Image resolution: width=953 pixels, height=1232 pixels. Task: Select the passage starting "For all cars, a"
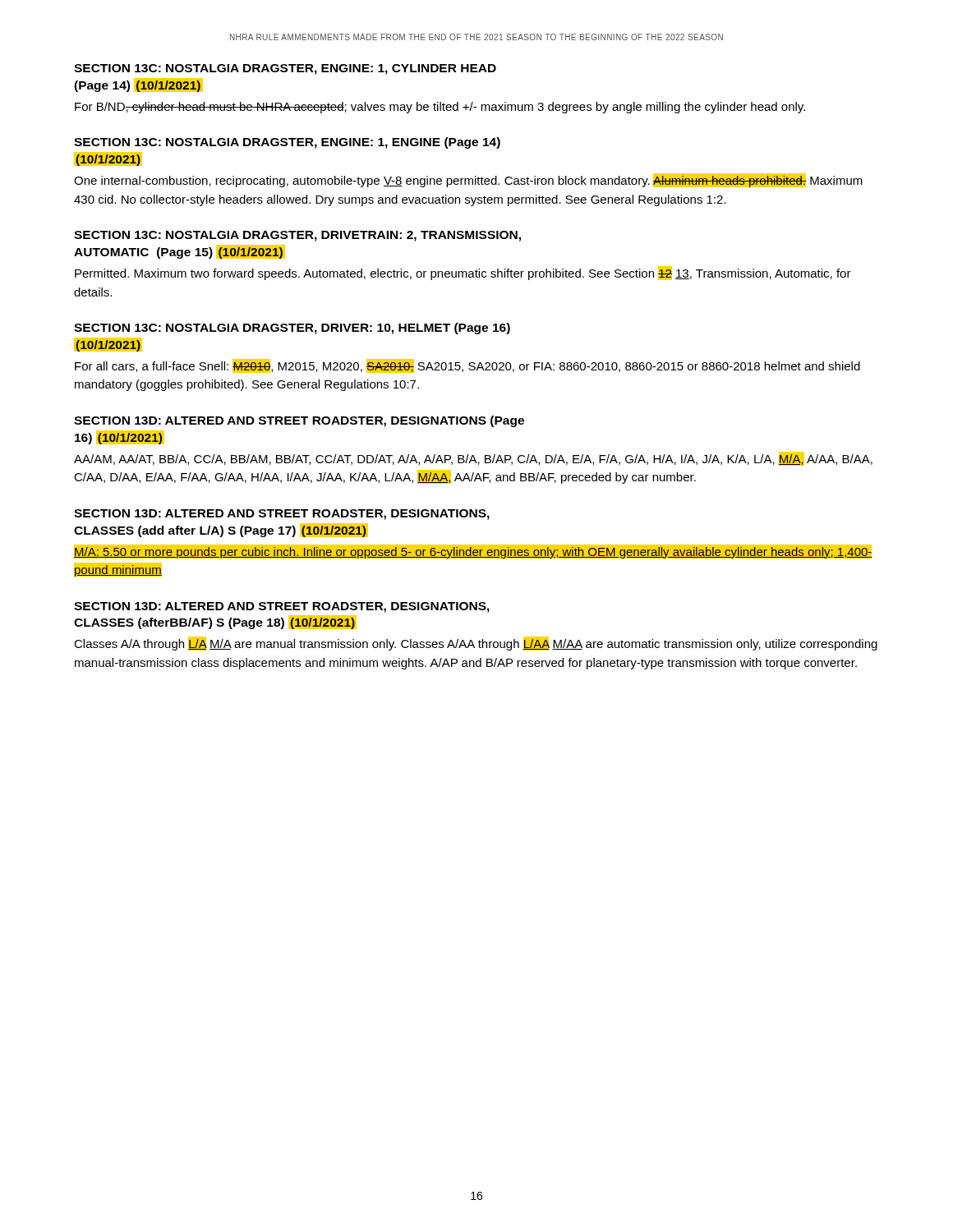pyautogui.click(x=467, y=375)
